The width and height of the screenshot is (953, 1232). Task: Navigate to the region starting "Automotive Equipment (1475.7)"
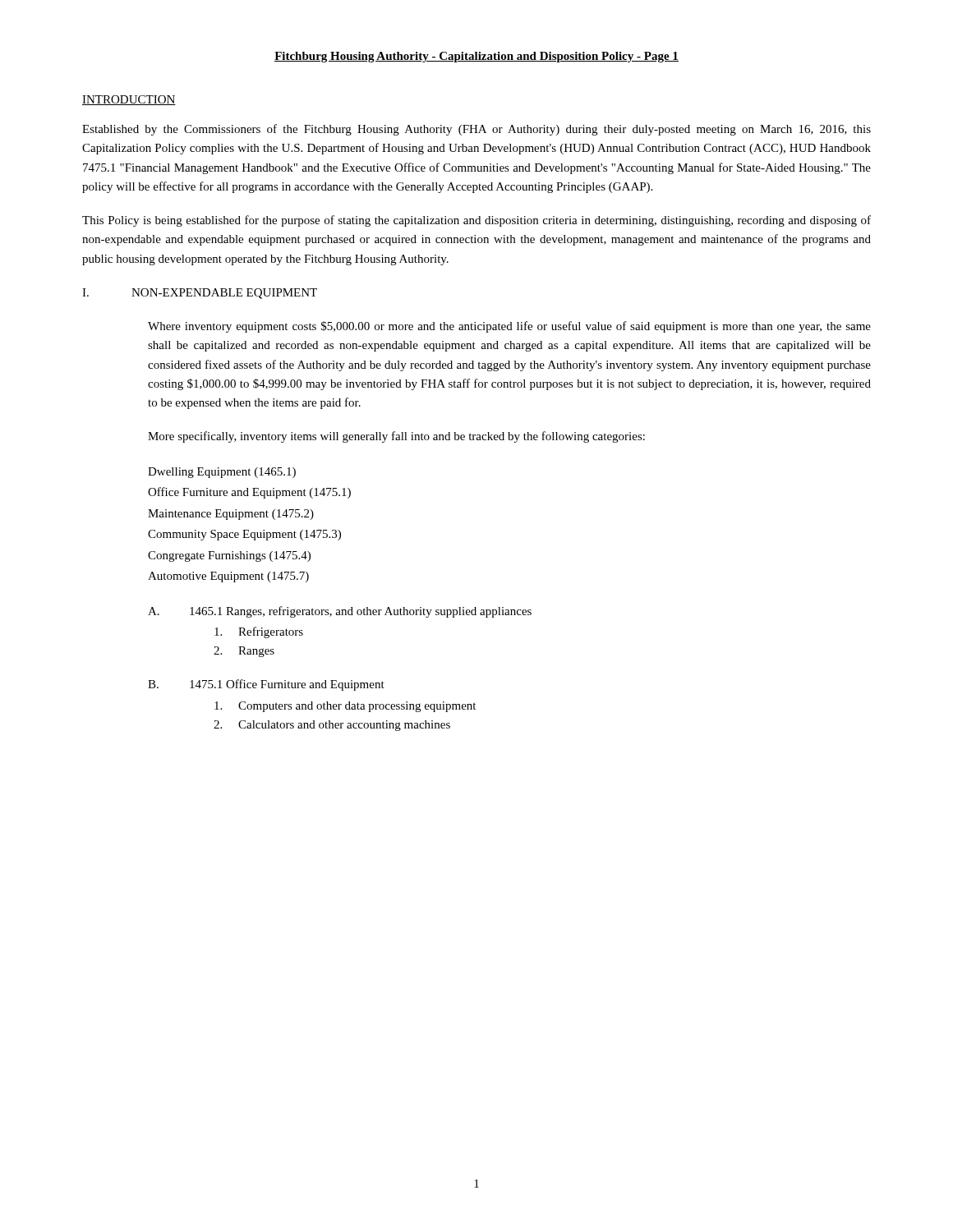[x=228, y=576]
